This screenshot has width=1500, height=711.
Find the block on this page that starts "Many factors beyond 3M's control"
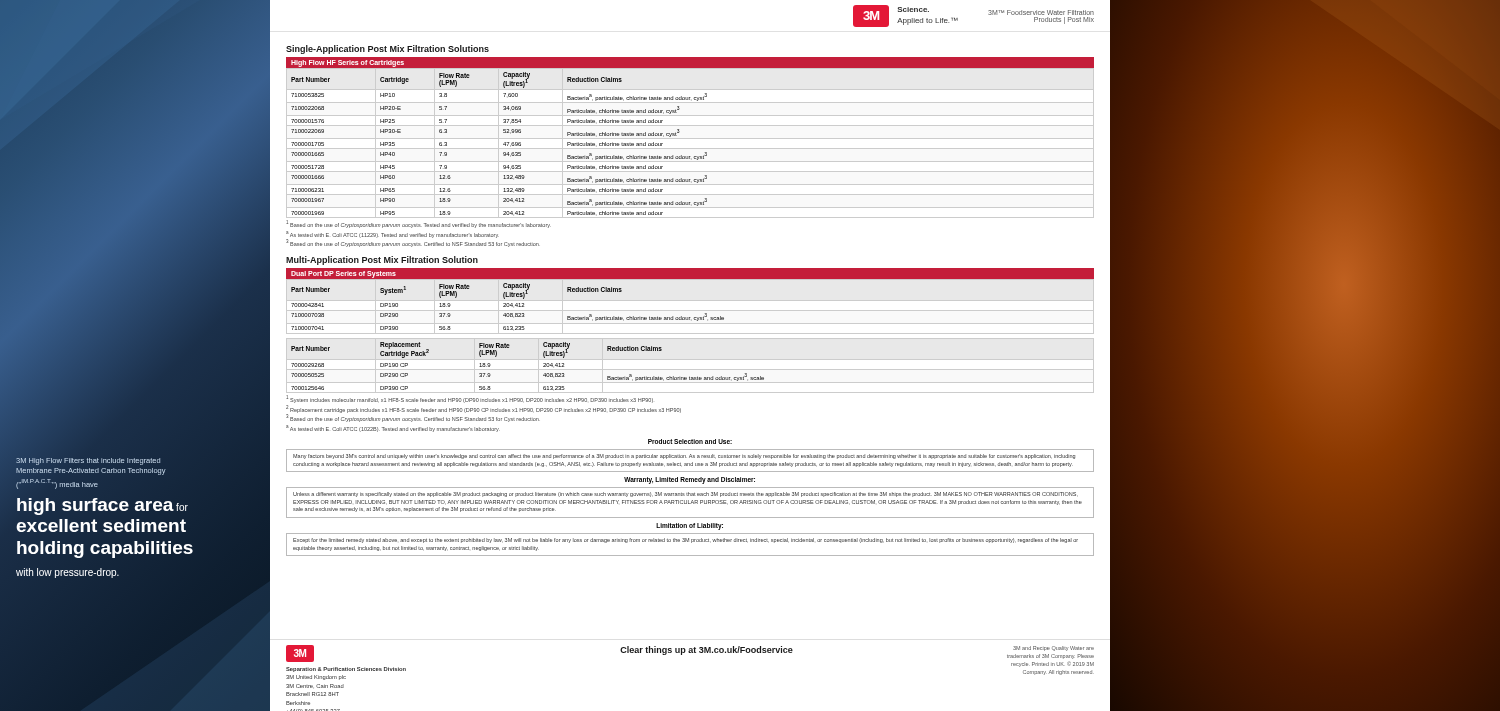[x=690, y=461]
